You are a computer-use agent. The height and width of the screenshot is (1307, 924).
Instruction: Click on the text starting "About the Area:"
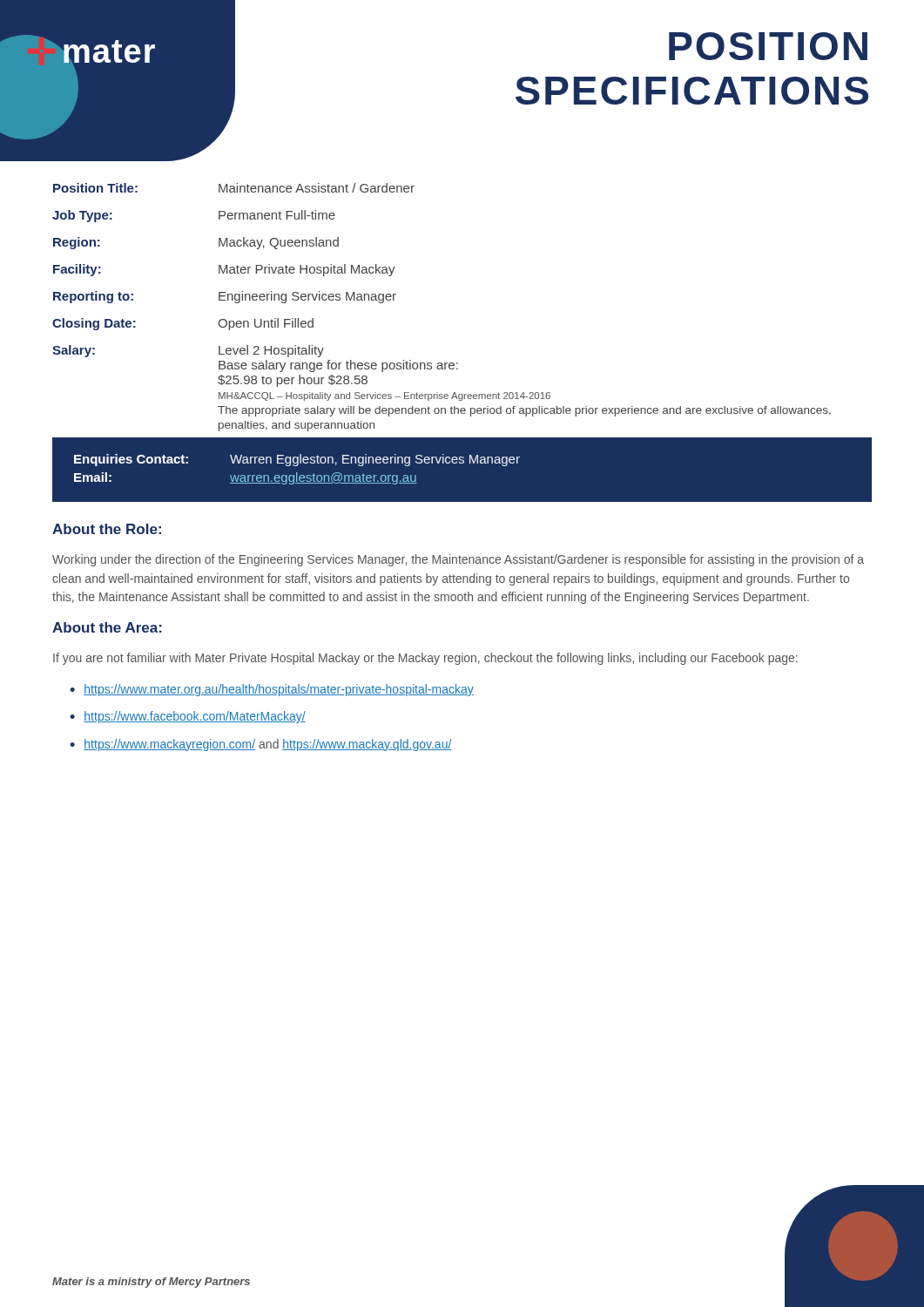coord(108,628)
